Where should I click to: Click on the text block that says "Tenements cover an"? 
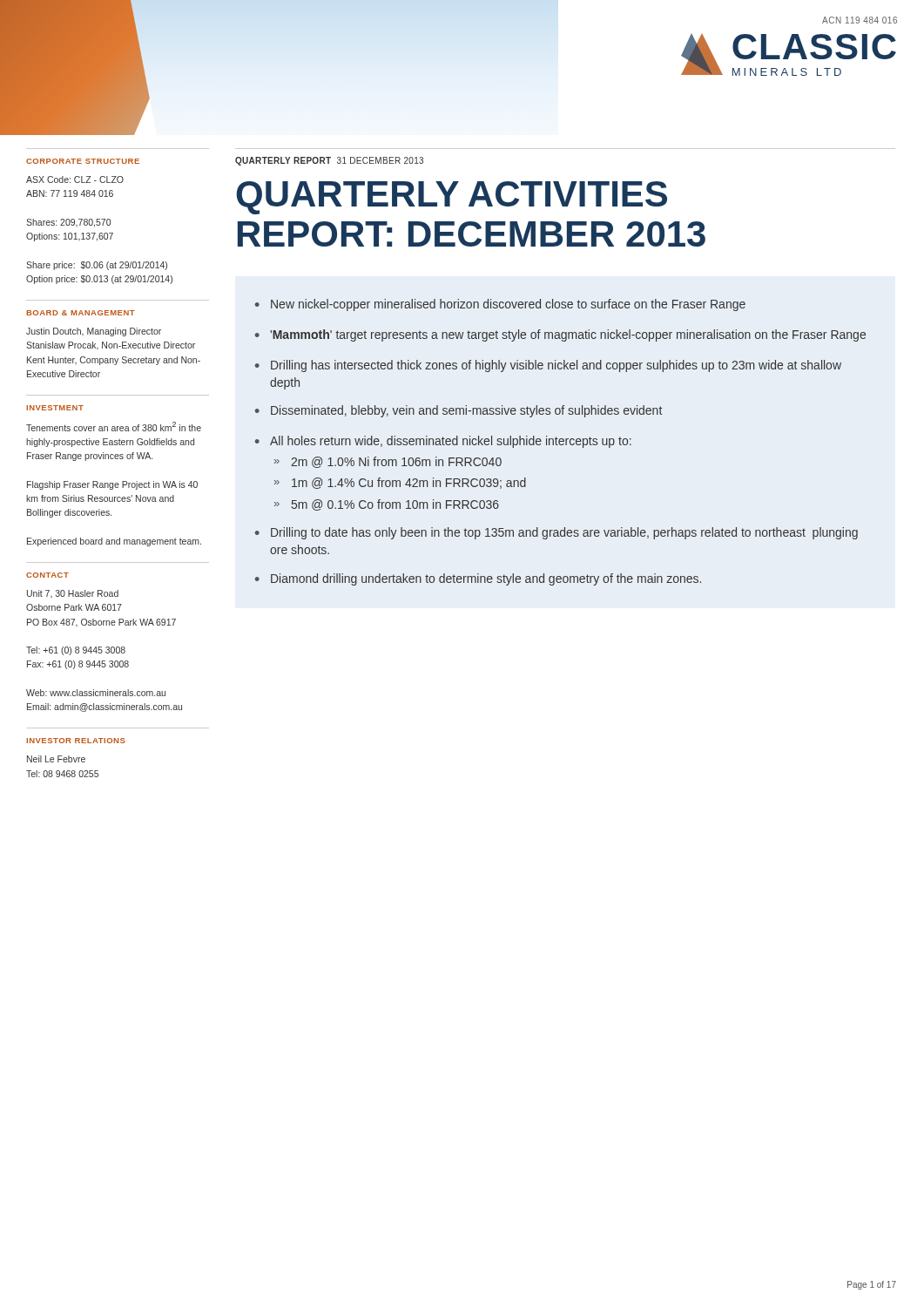tap(114, 483)
